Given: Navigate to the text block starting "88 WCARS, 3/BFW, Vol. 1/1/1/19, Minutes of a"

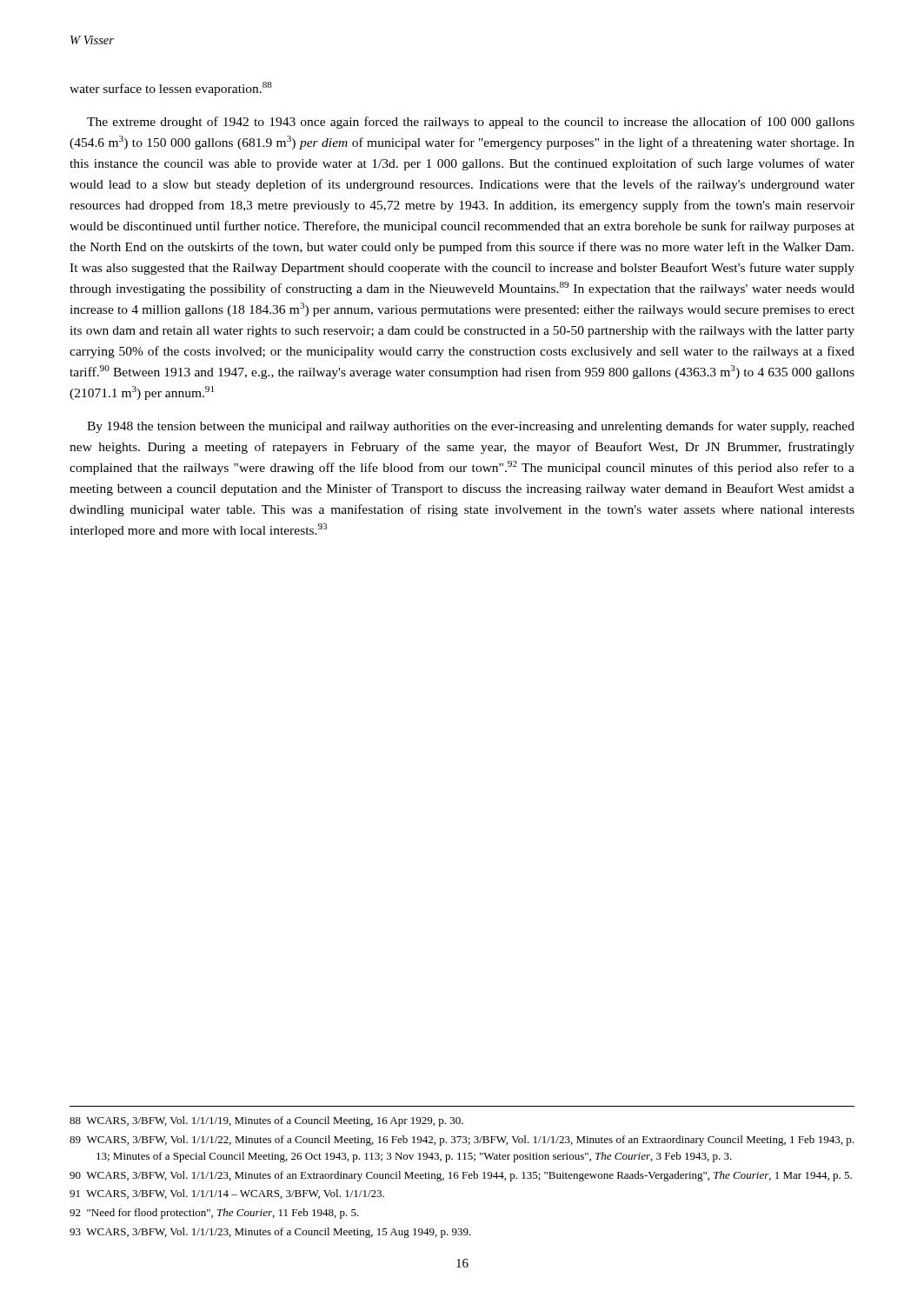Looking at the screenshot, I should pos(267,1120).
